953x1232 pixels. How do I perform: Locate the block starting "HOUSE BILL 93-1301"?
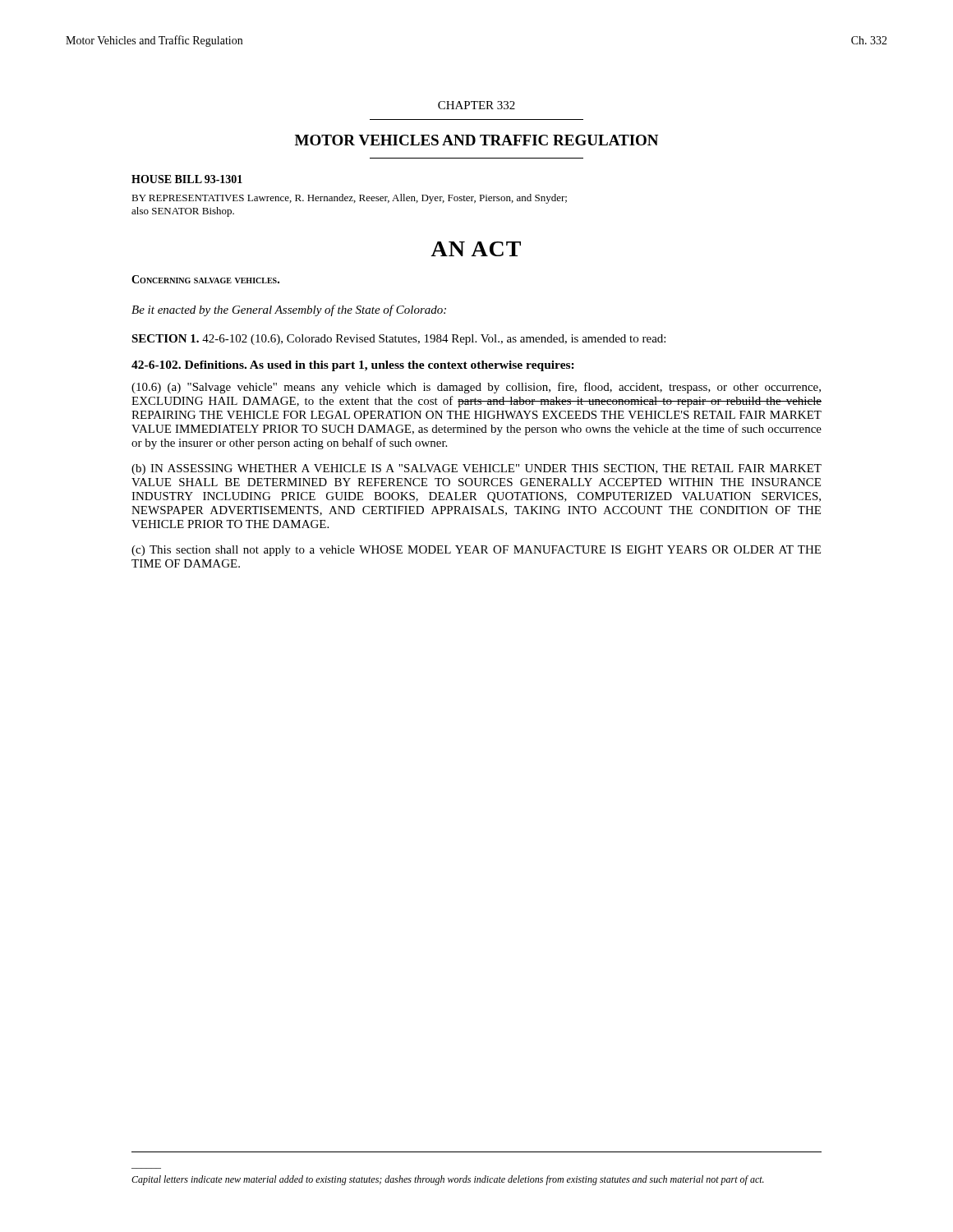pos(187,180)
